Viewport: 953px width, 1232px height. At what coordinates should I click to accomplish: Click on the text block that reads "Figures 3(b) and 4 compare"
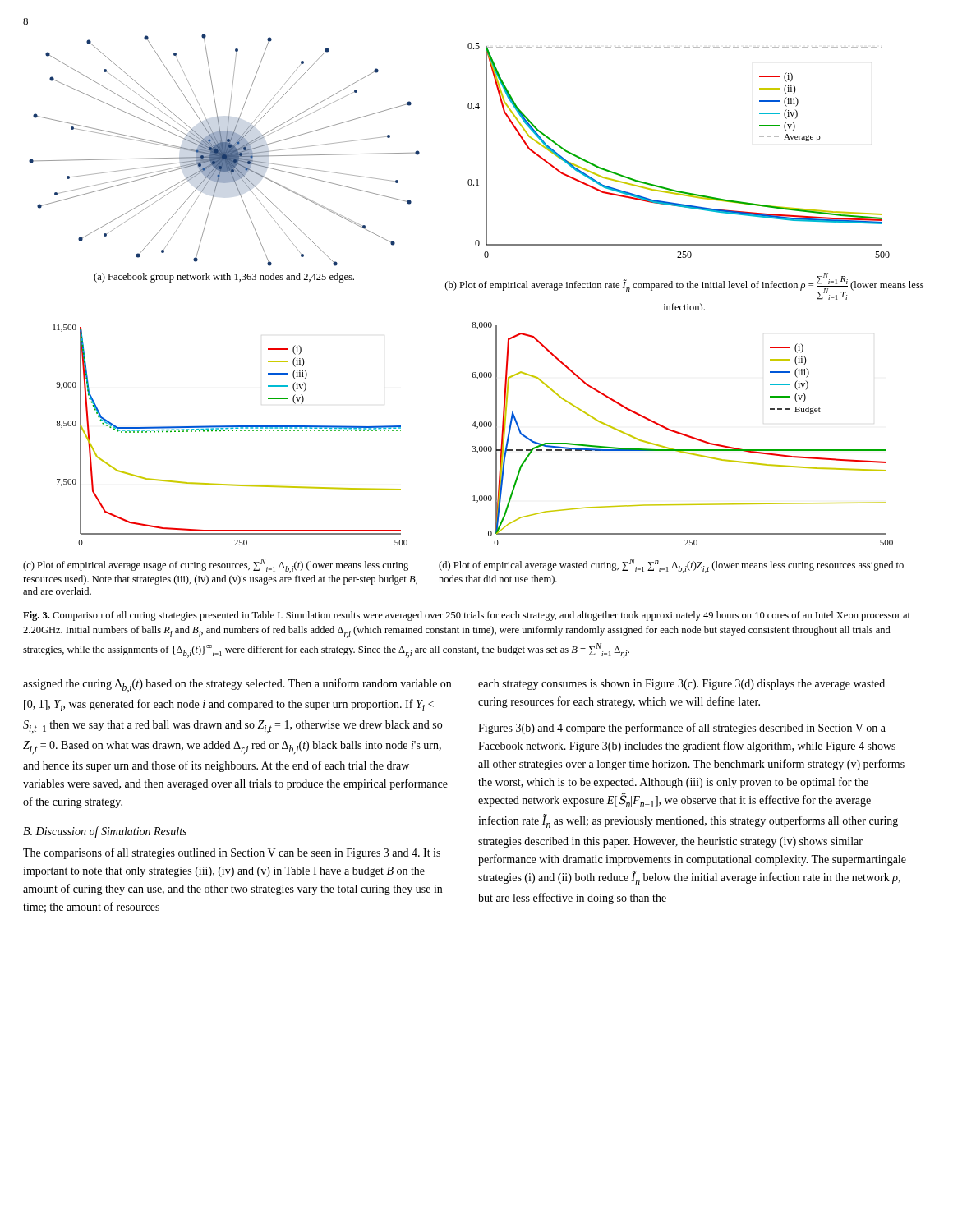692,813
